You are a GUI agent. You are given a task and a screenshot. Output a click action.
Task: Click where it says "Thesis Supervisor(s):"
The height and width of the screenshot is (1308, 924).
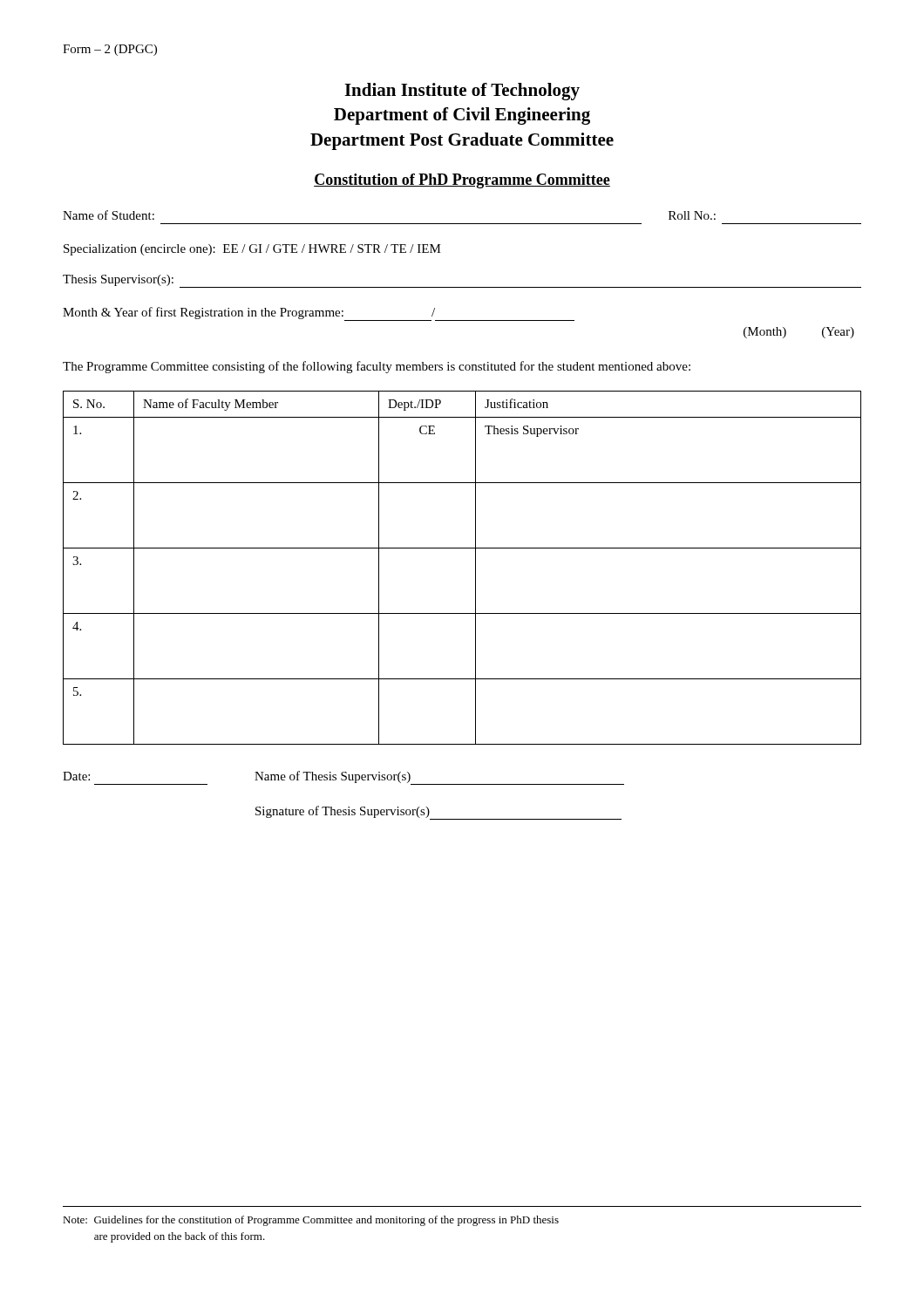coord(462,280)
